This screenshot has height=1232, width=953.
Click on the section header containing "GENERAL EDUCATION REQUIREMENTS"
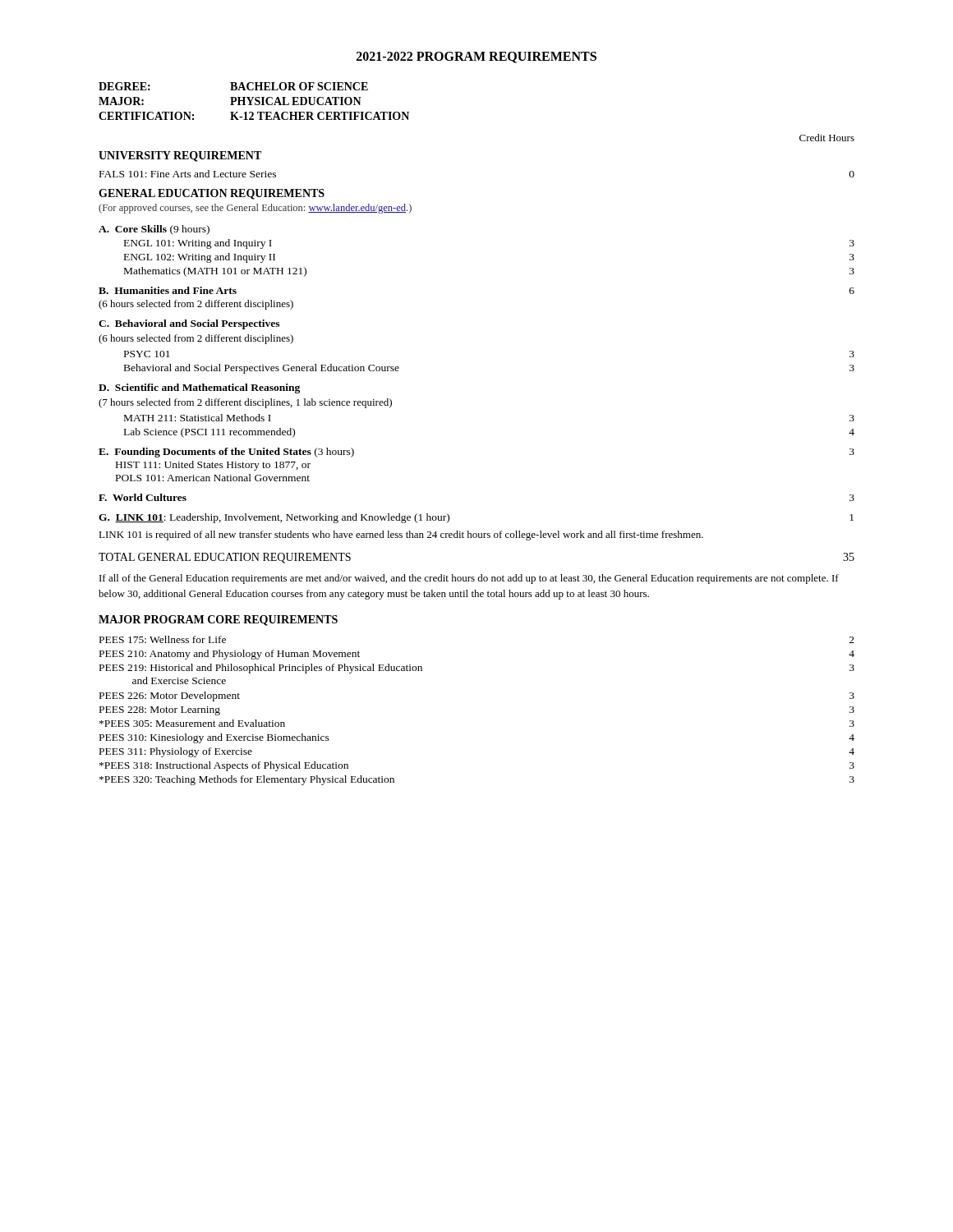(x=212, y=193)
